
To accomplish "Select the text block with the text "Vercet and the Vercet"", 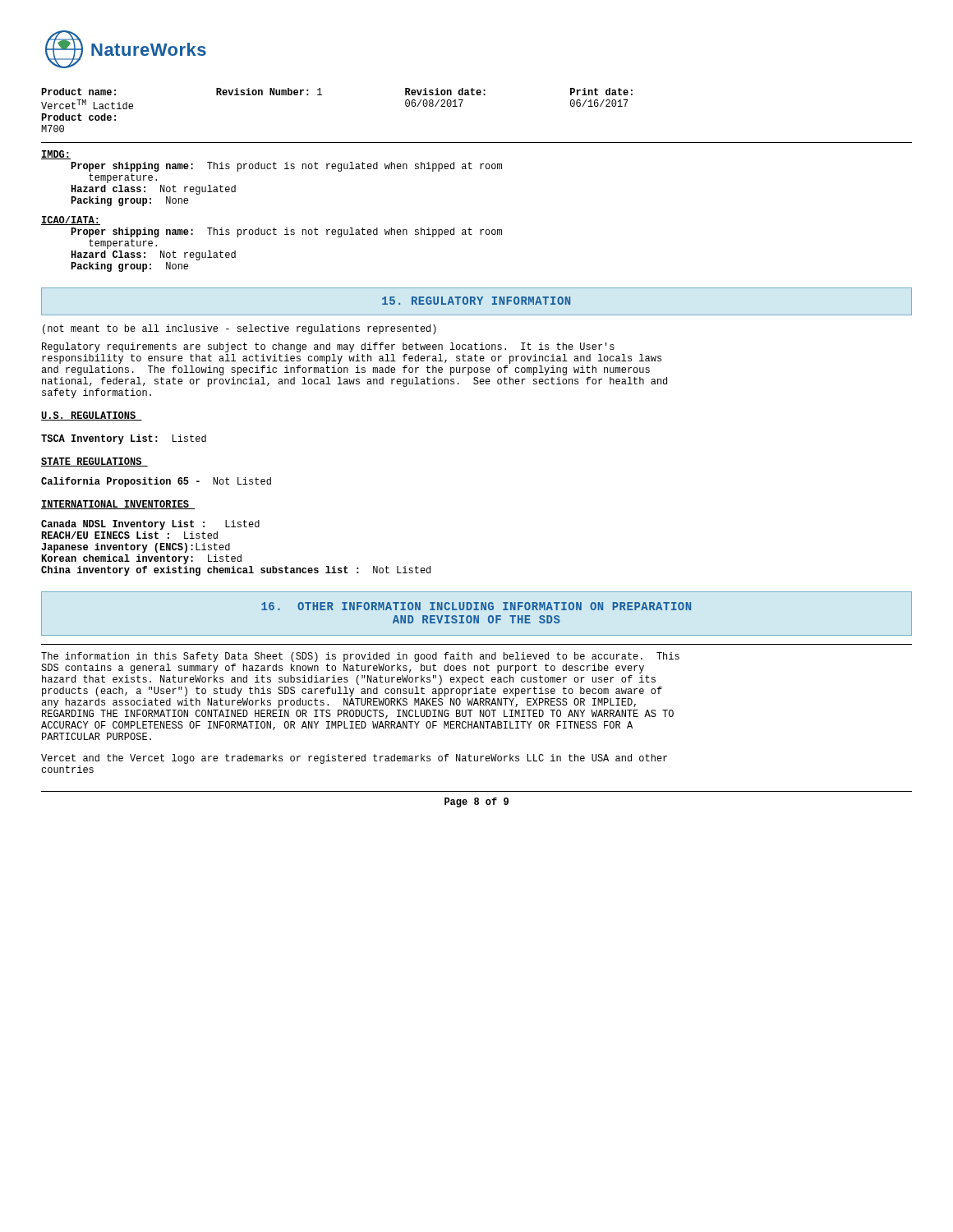I will tap(355, 765).
